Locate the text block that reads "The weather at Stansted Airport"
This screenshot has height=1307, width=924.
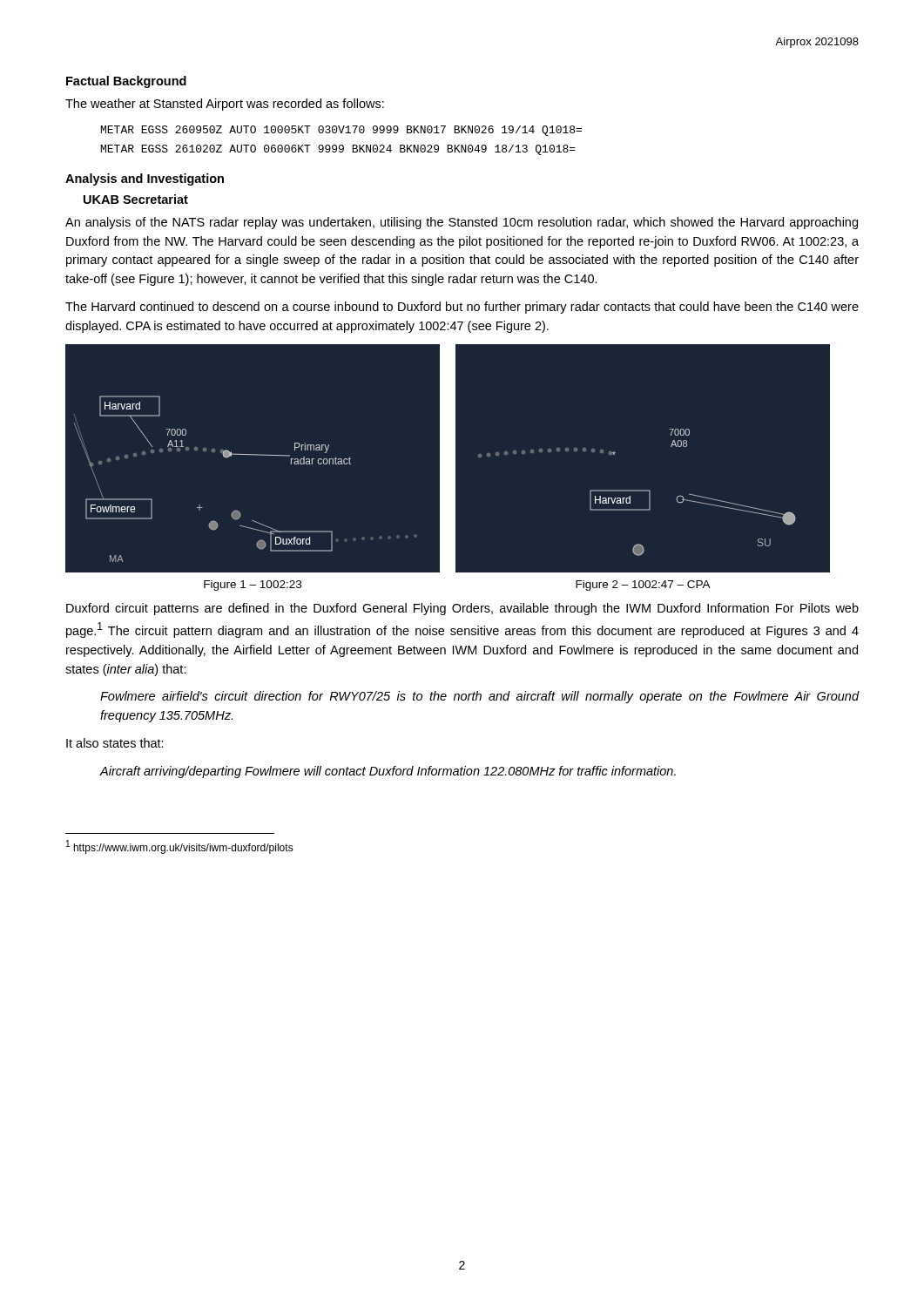(225, 105)
